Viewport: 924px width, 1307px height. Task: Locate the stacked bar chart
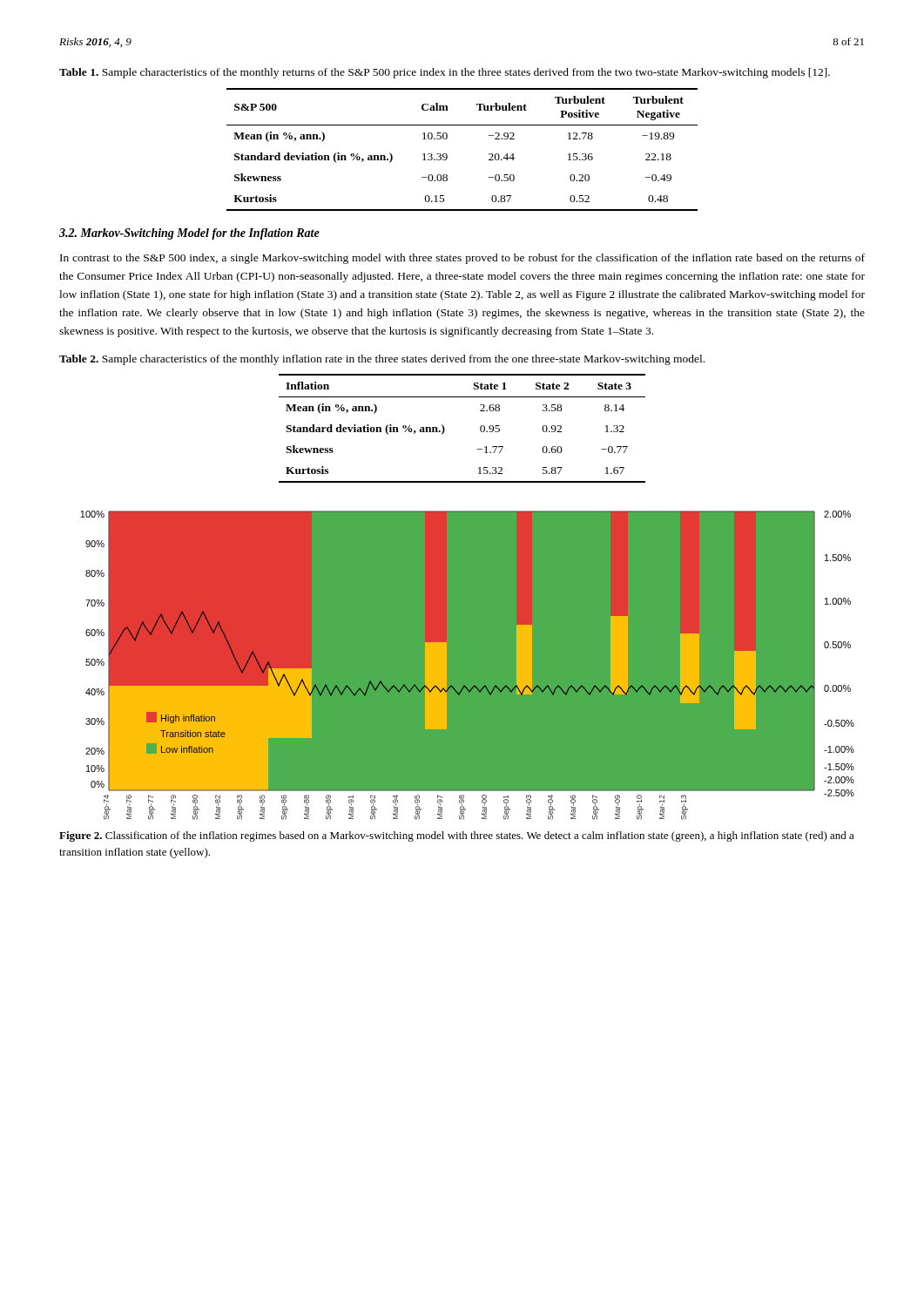pyautogui.click(x=462, y=660)
